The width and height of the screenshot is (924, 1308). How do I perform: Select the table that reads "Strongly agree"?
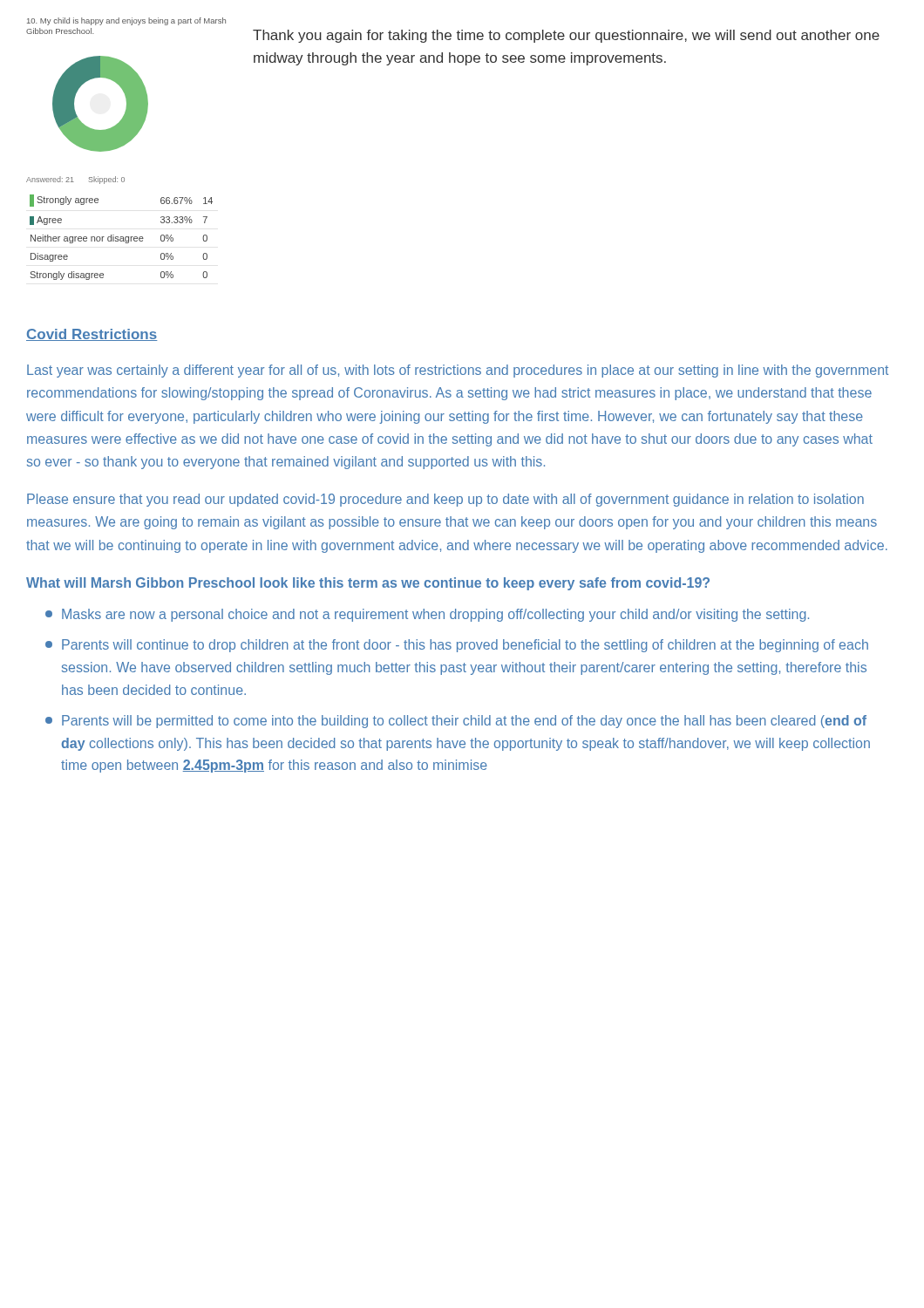pos(126,237)
